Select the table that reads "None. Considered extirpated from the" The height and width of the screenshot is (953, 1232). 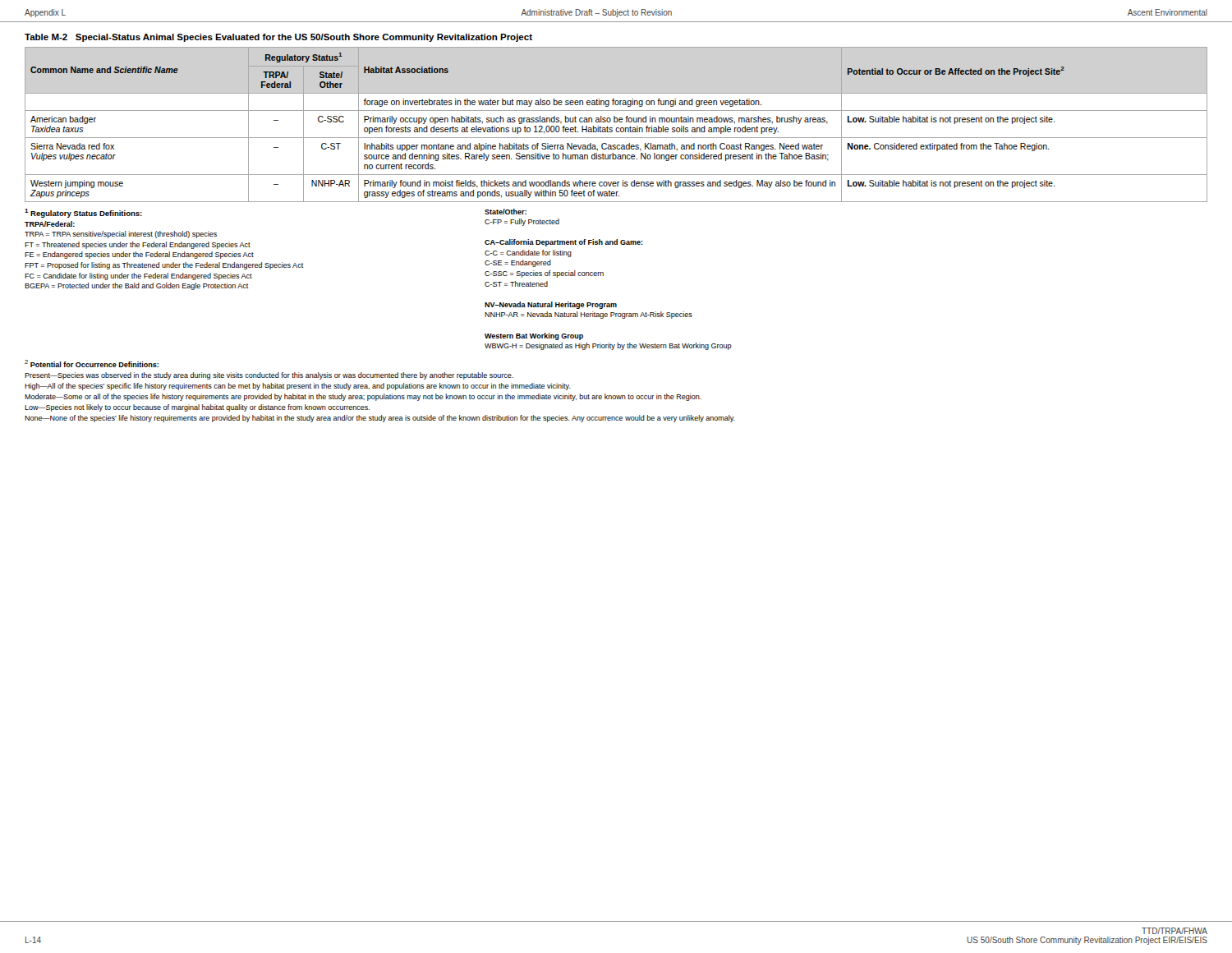616,124
